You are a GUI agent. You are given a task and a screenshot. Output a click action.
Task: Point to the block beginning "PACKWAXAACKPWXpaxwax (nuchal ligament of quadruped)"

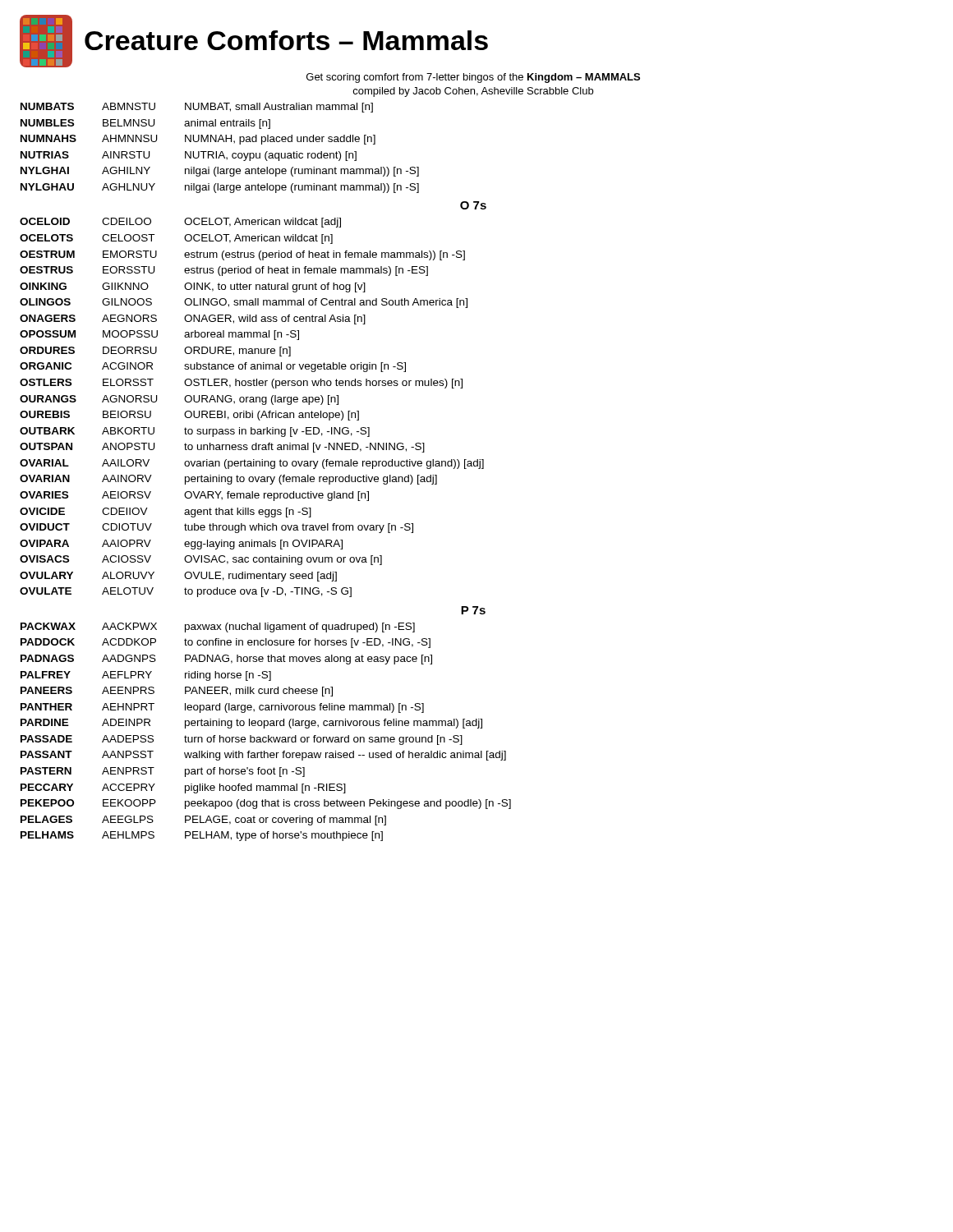click(x=218, y=627)
